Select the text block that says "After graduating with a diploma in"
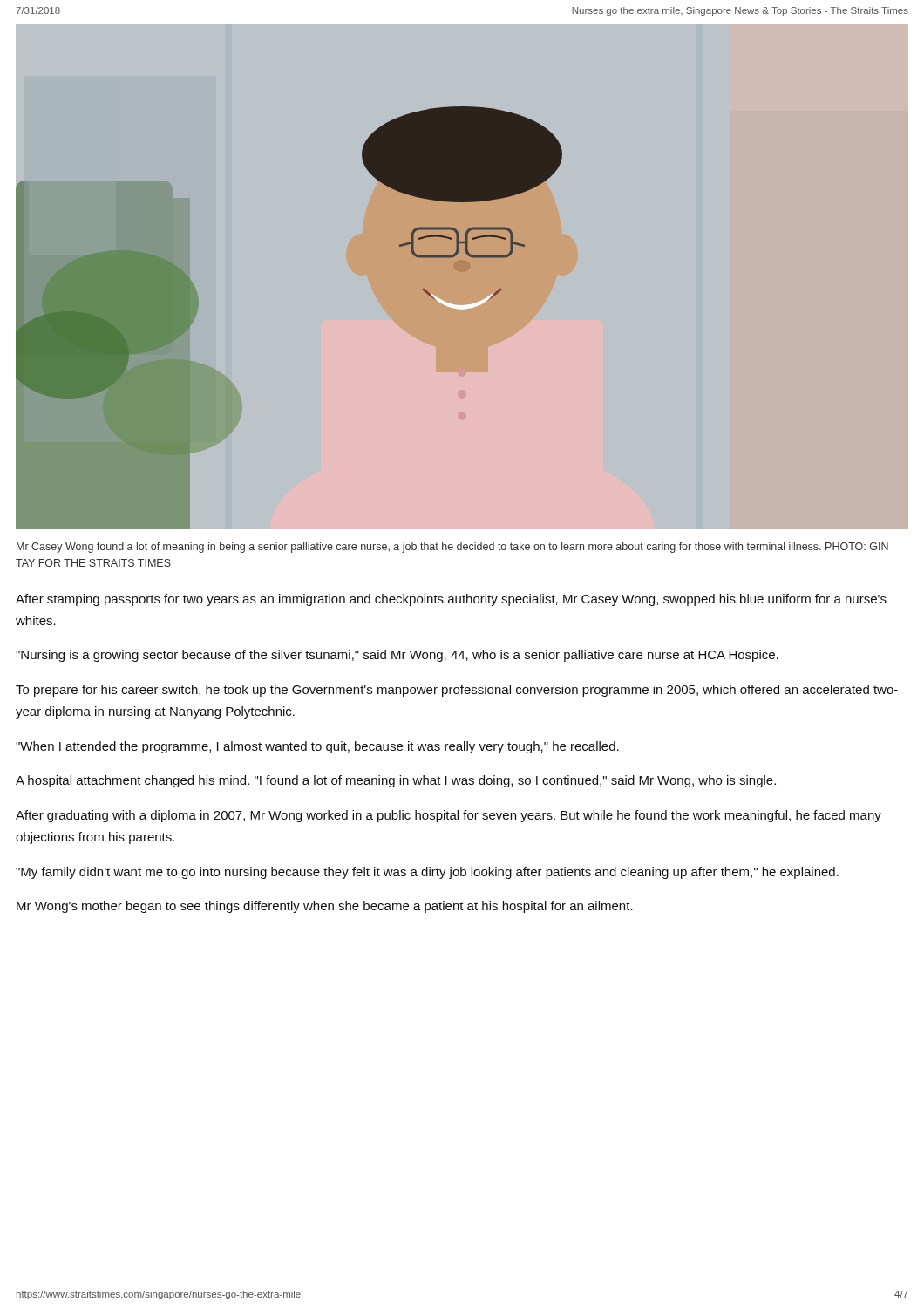The height and width of the screenshot is (1308, 924). (x=462, y=826)
